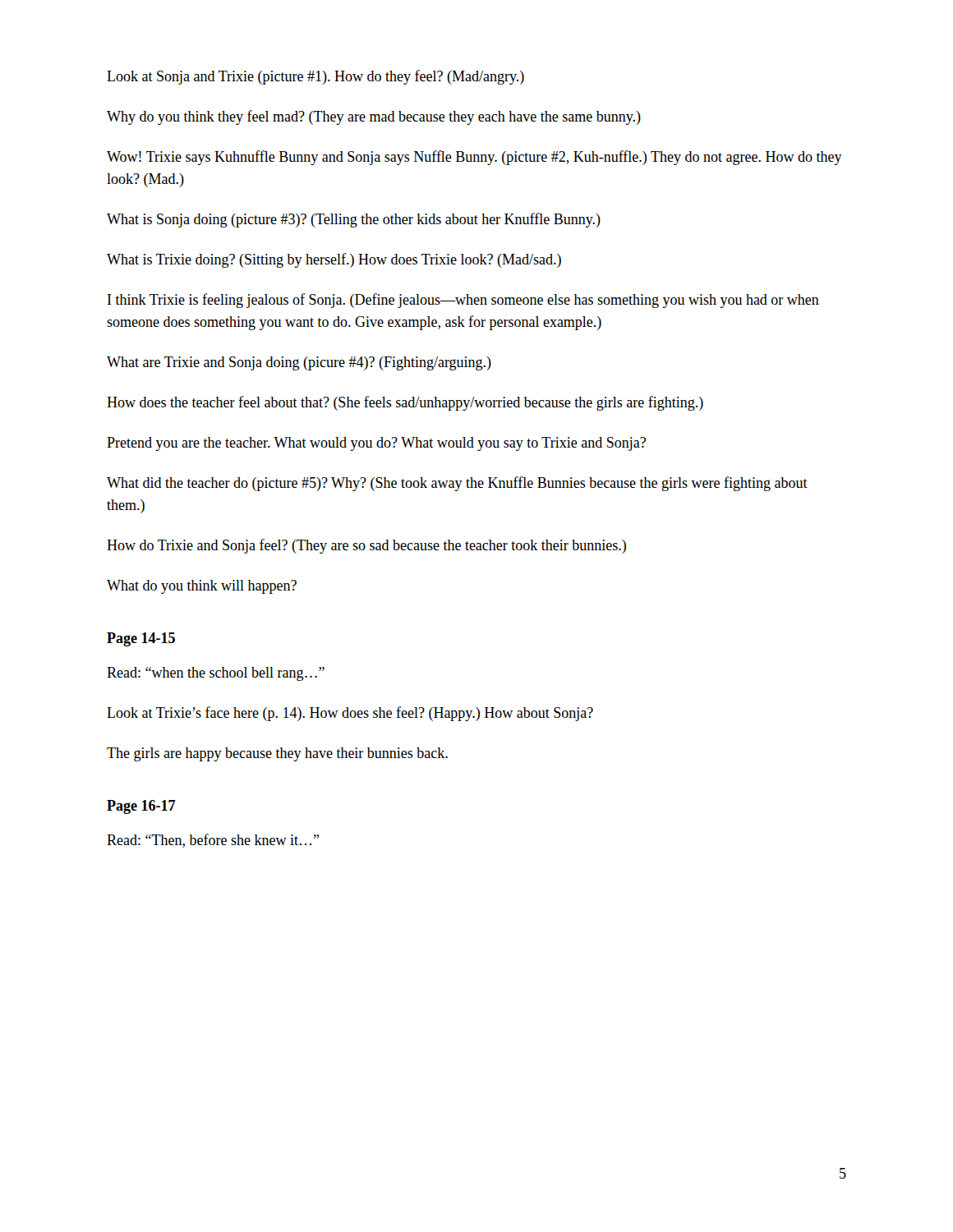Find the section header that reads "Page 14-15"

pyautogui.click(x=141, y=638)
